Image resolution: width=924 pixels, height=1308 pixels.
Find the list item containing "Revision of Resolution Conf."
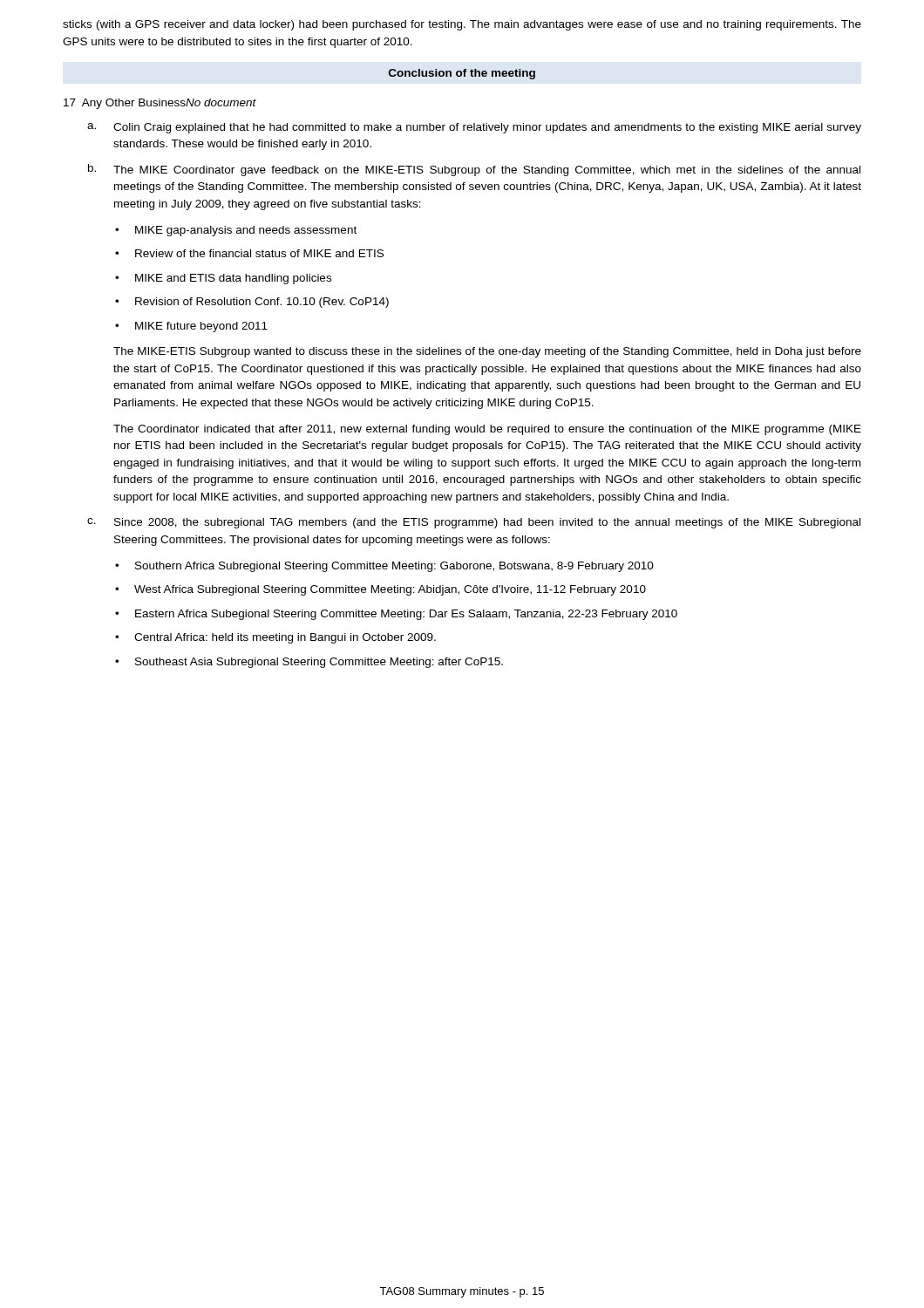(x=262, y=301)
